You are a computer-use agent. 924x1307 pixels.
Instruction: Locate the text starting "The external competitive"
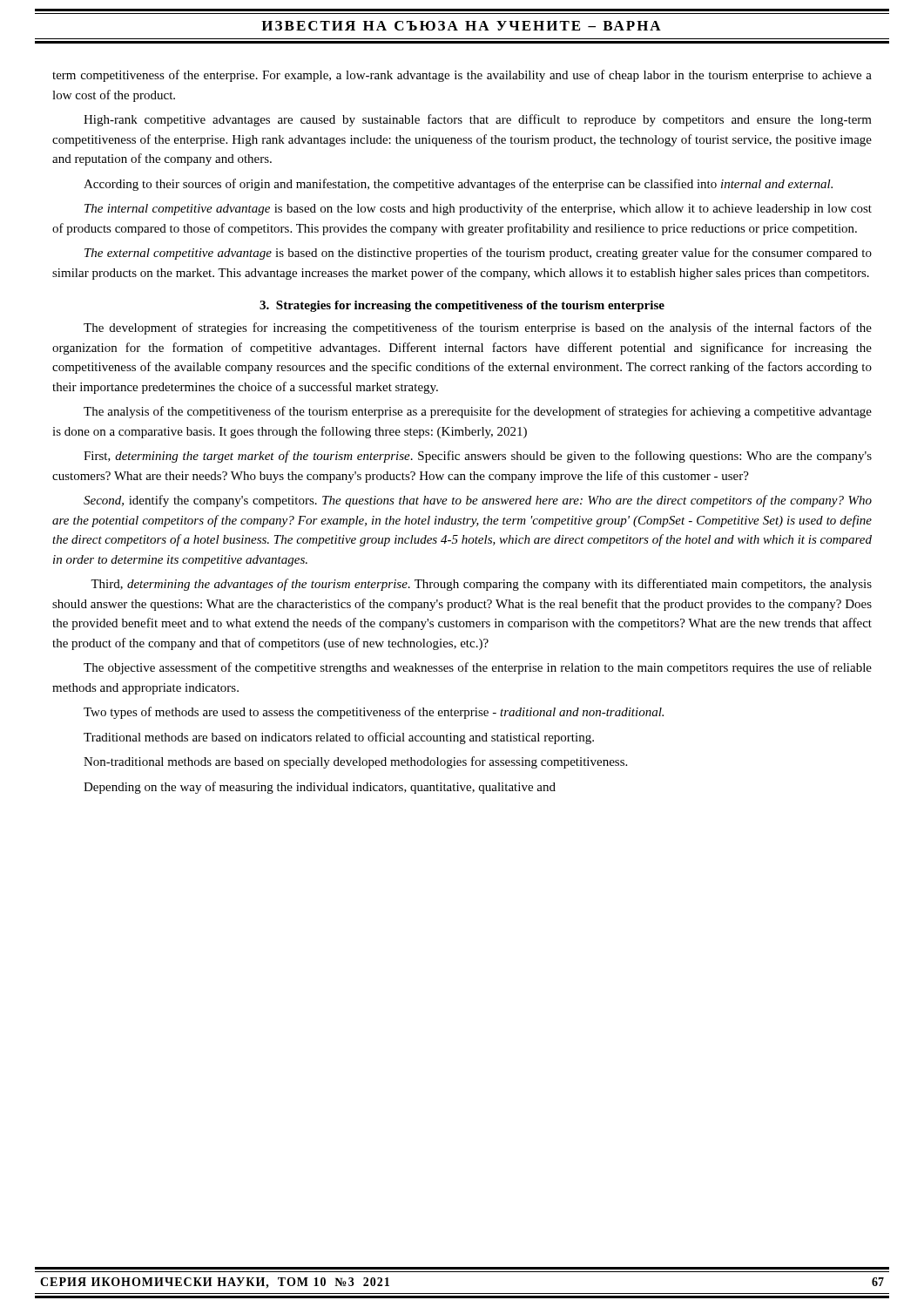(x=462, y=263)
